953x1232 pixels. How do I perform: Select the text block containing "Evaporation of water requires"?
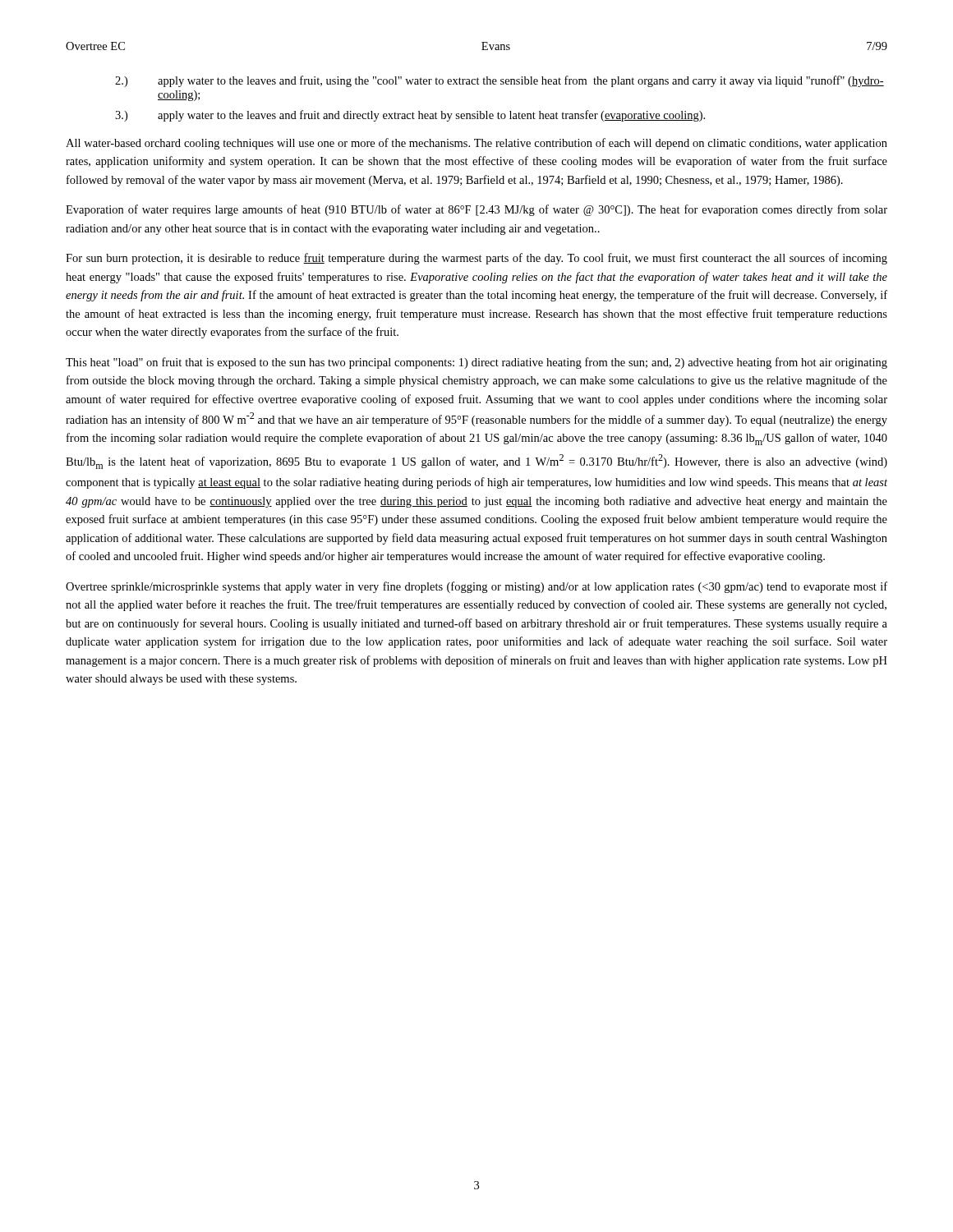pos(476,219)
